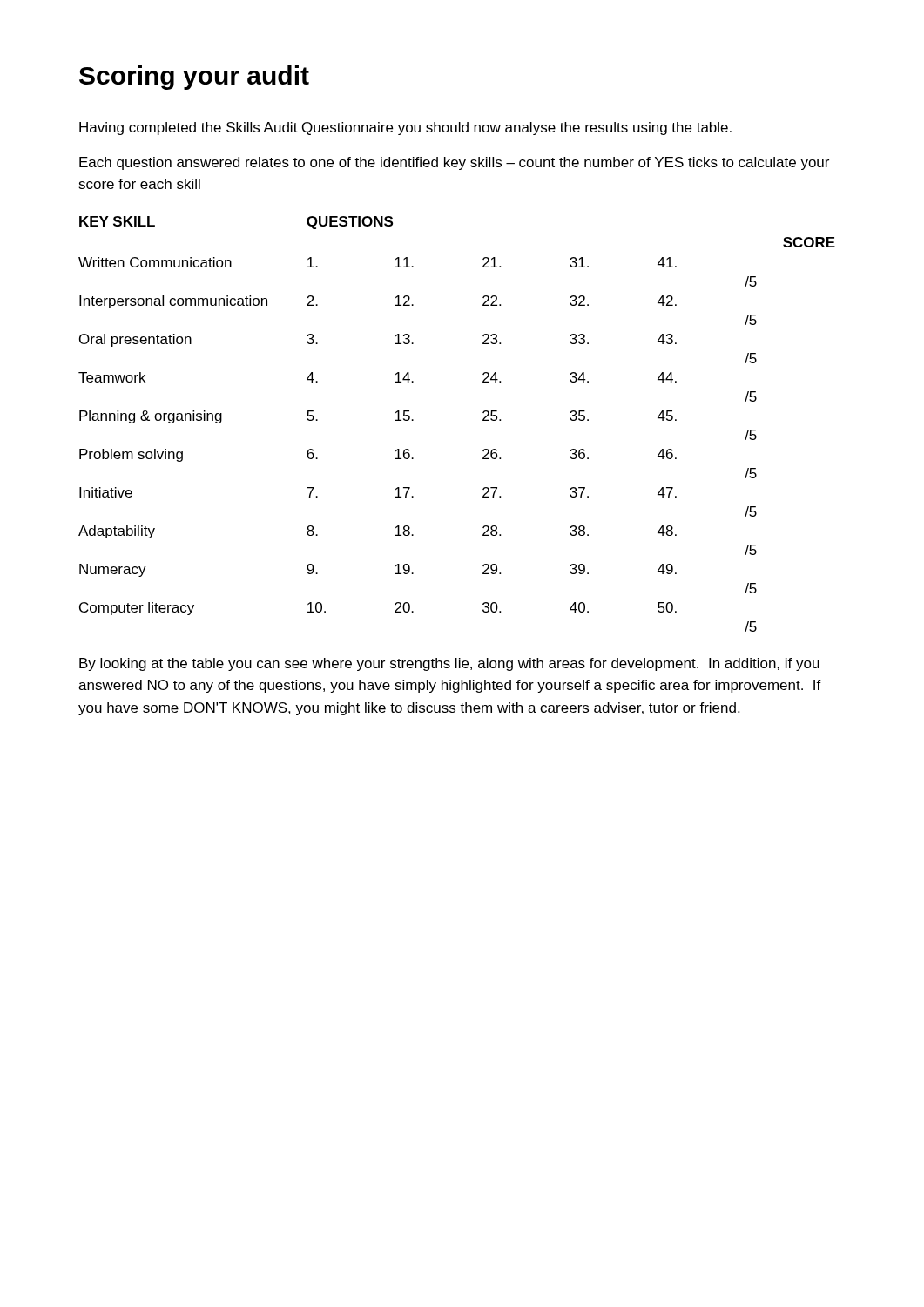Image resolution: width=924 pixels, height=1307 pixels.
Task: Point to "Scoring your audit"
Action: tap(194, 75)
